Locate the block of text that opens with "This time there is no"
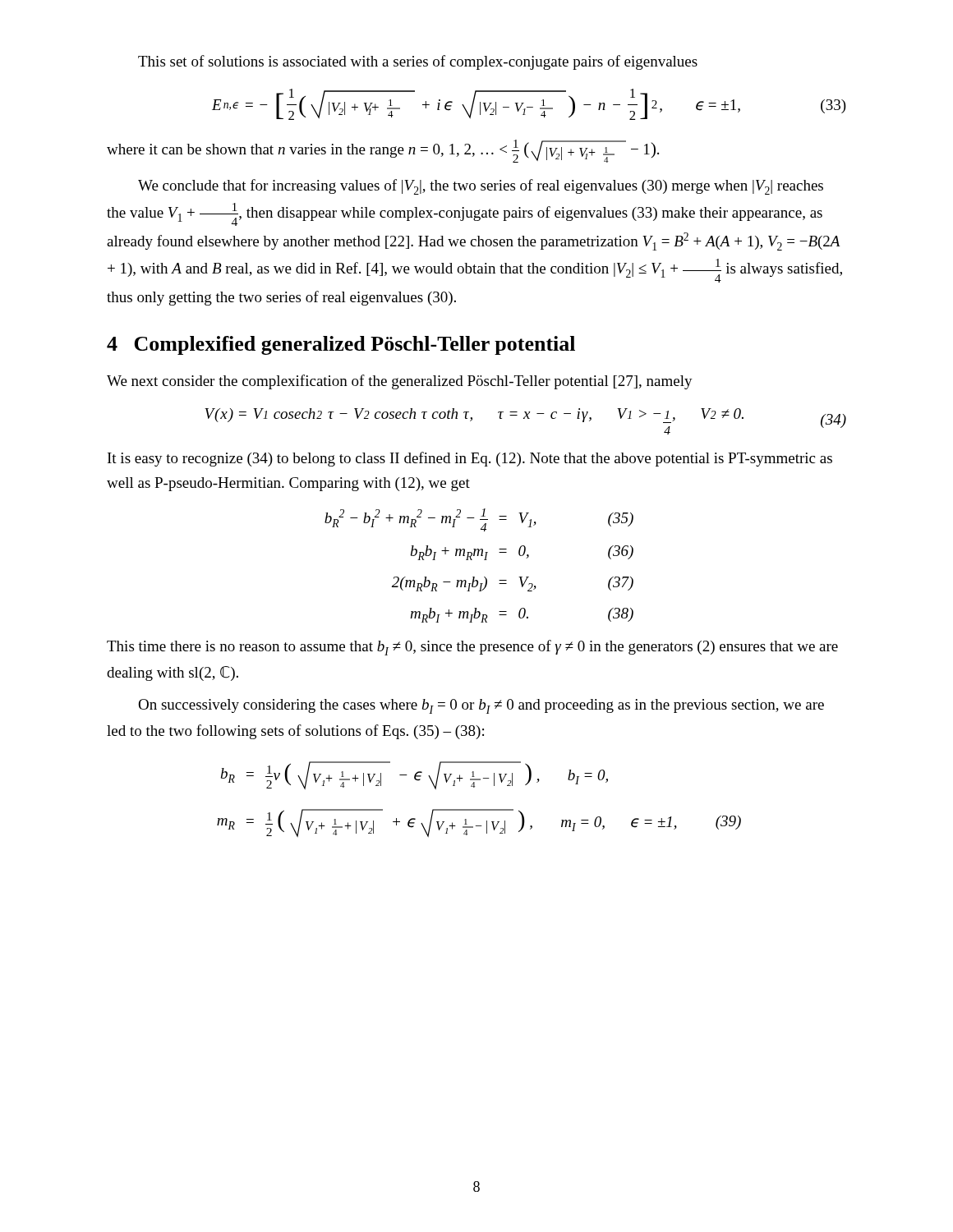This screenshot has width=953, height=1232. tap(476, 659)
